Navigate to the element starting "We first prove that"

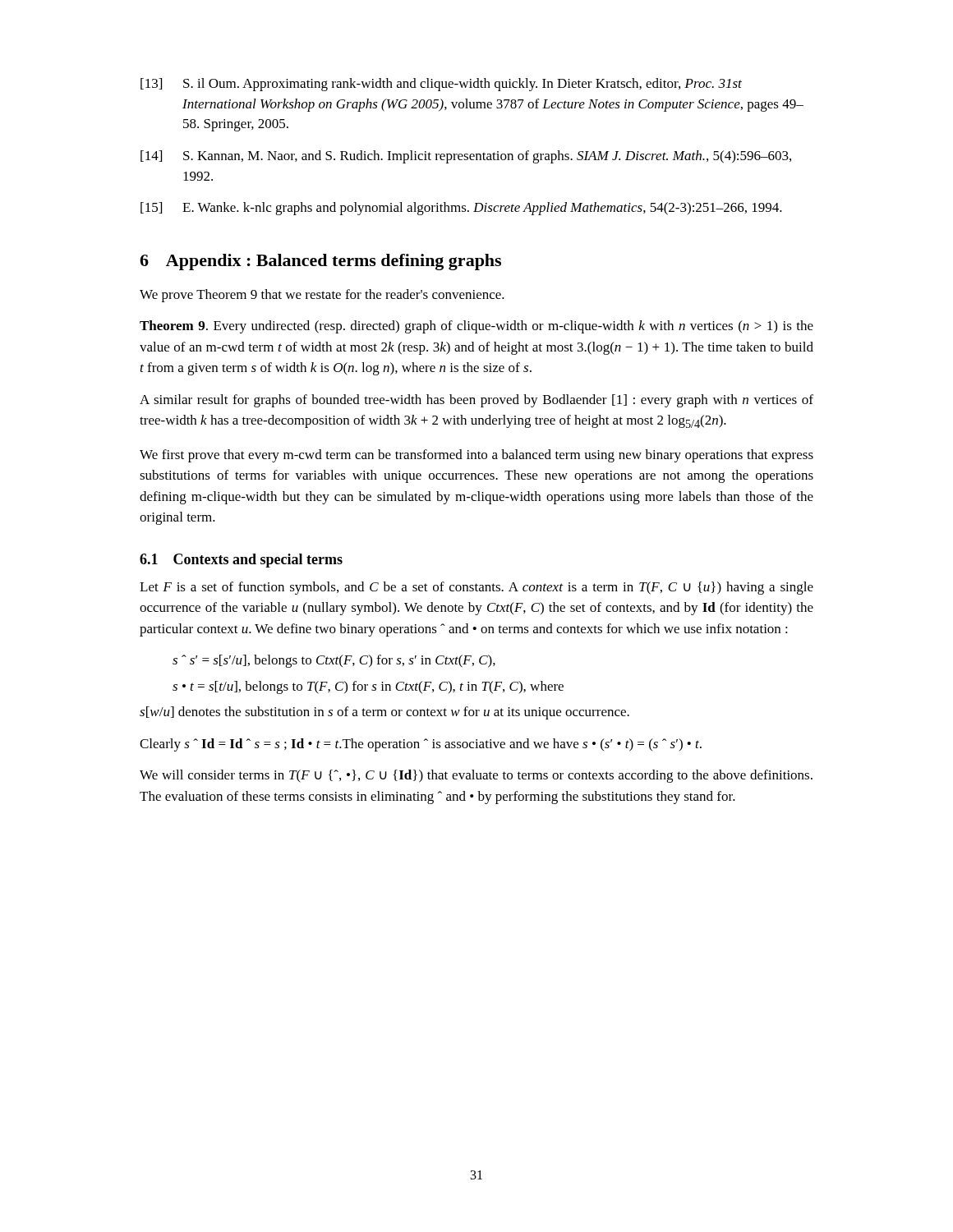[x=476, y=486]
